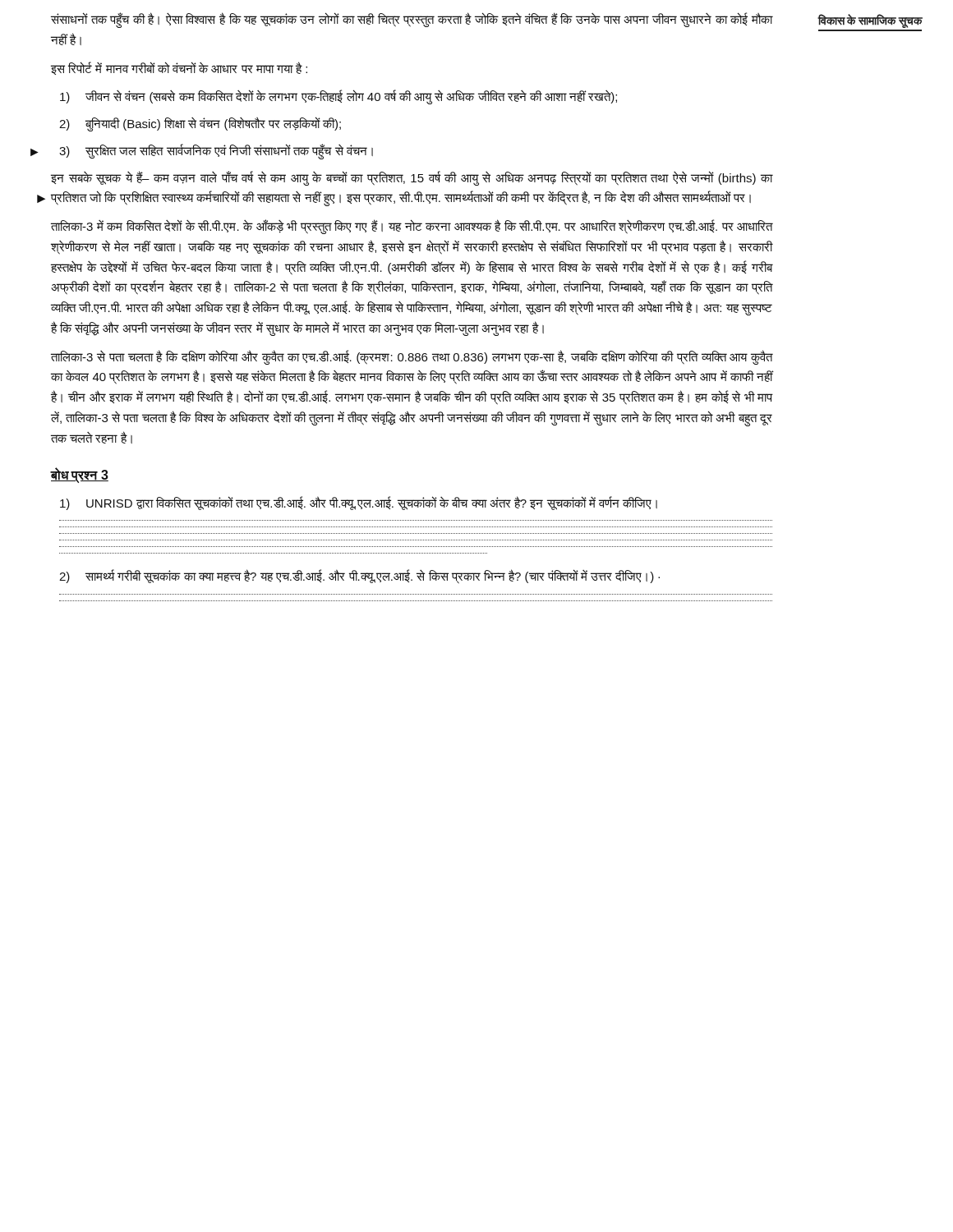Find the element starting "बोध प्रश्न 3"

pyautogui.click(x=80, y=475)
